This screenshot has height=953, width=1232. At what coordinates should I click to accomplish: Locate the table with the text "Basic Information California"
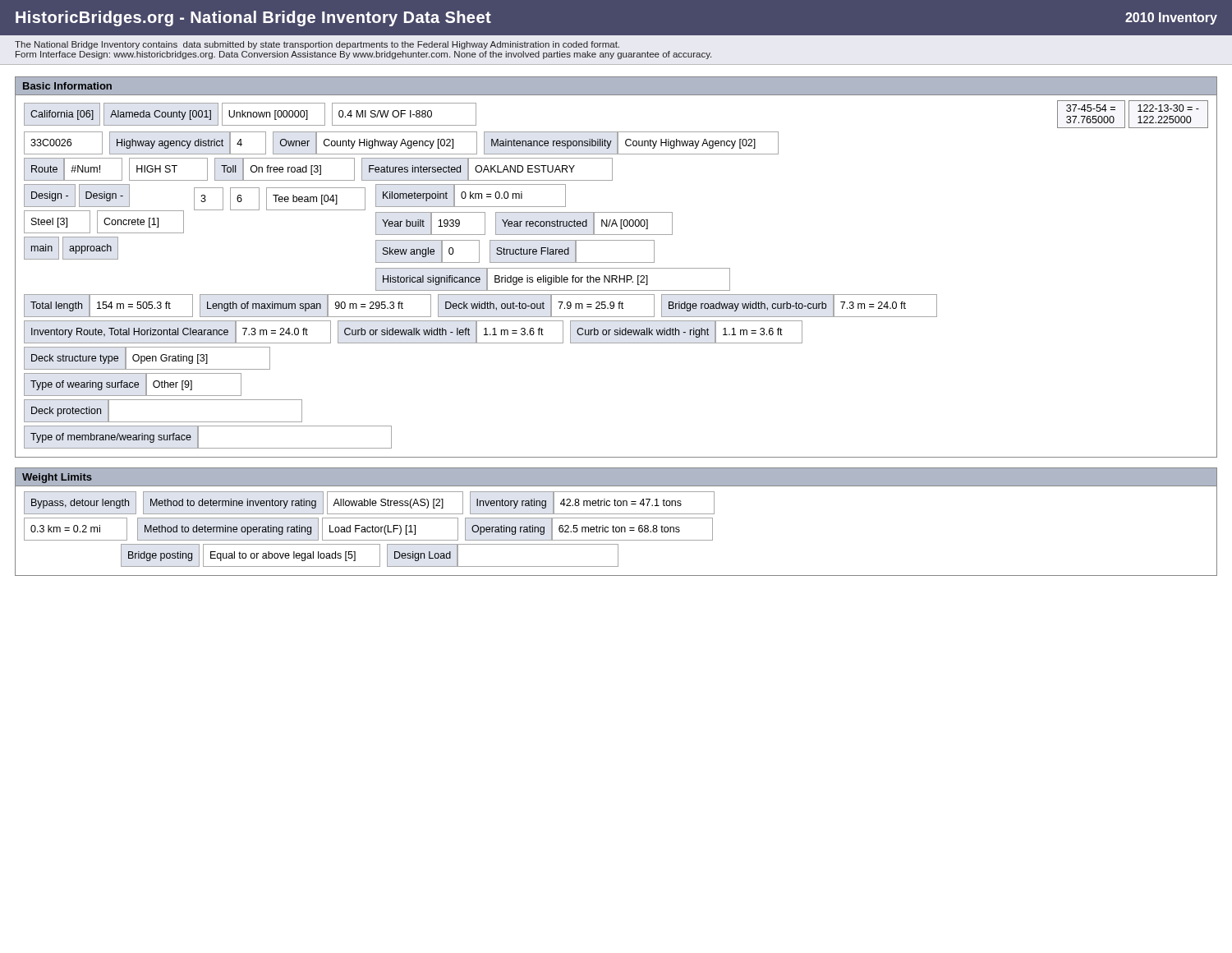pyautogui.click(x=616, y=267)
